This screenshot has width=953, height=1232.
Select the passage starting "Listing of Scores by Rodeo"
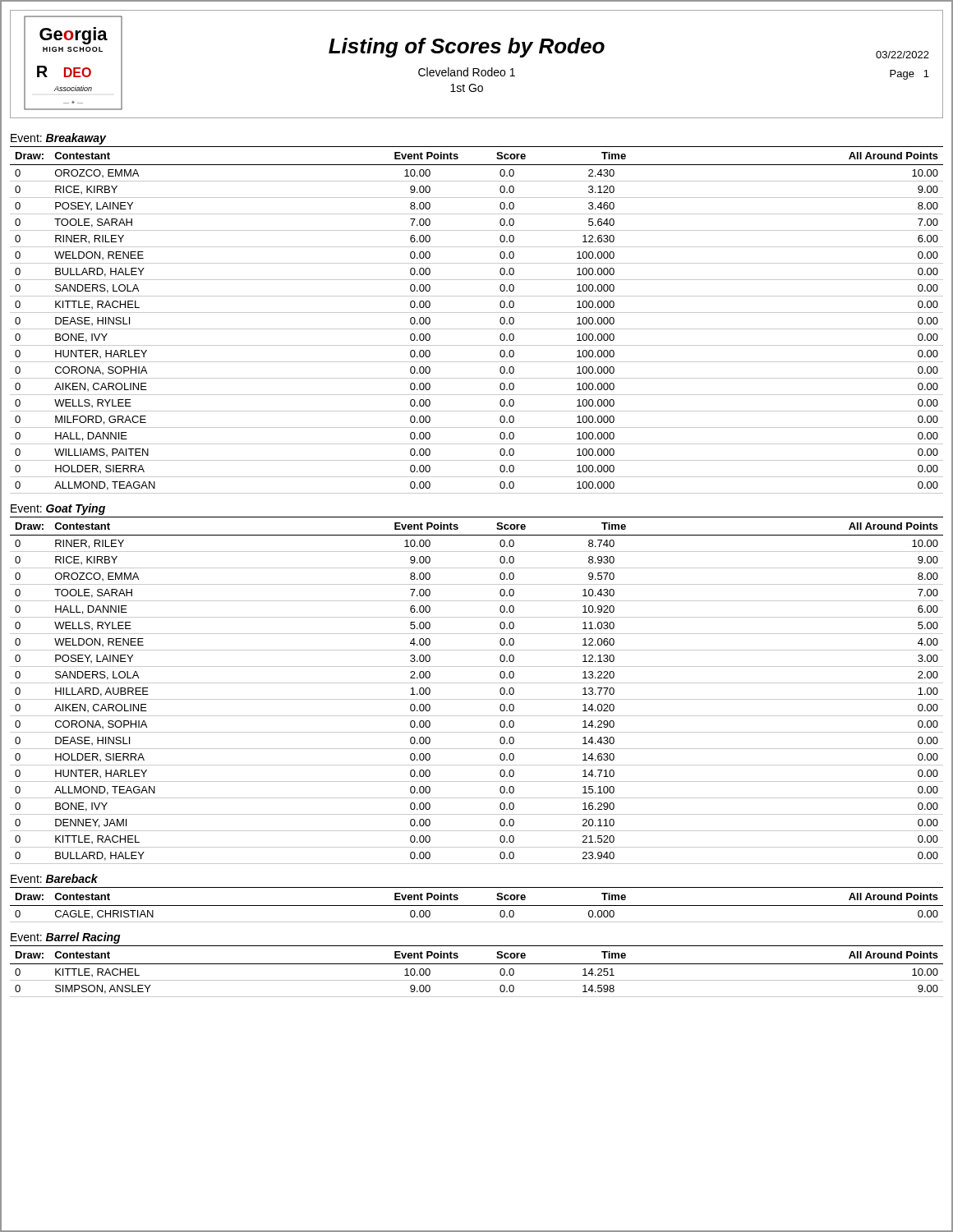[x=467, y=46]
